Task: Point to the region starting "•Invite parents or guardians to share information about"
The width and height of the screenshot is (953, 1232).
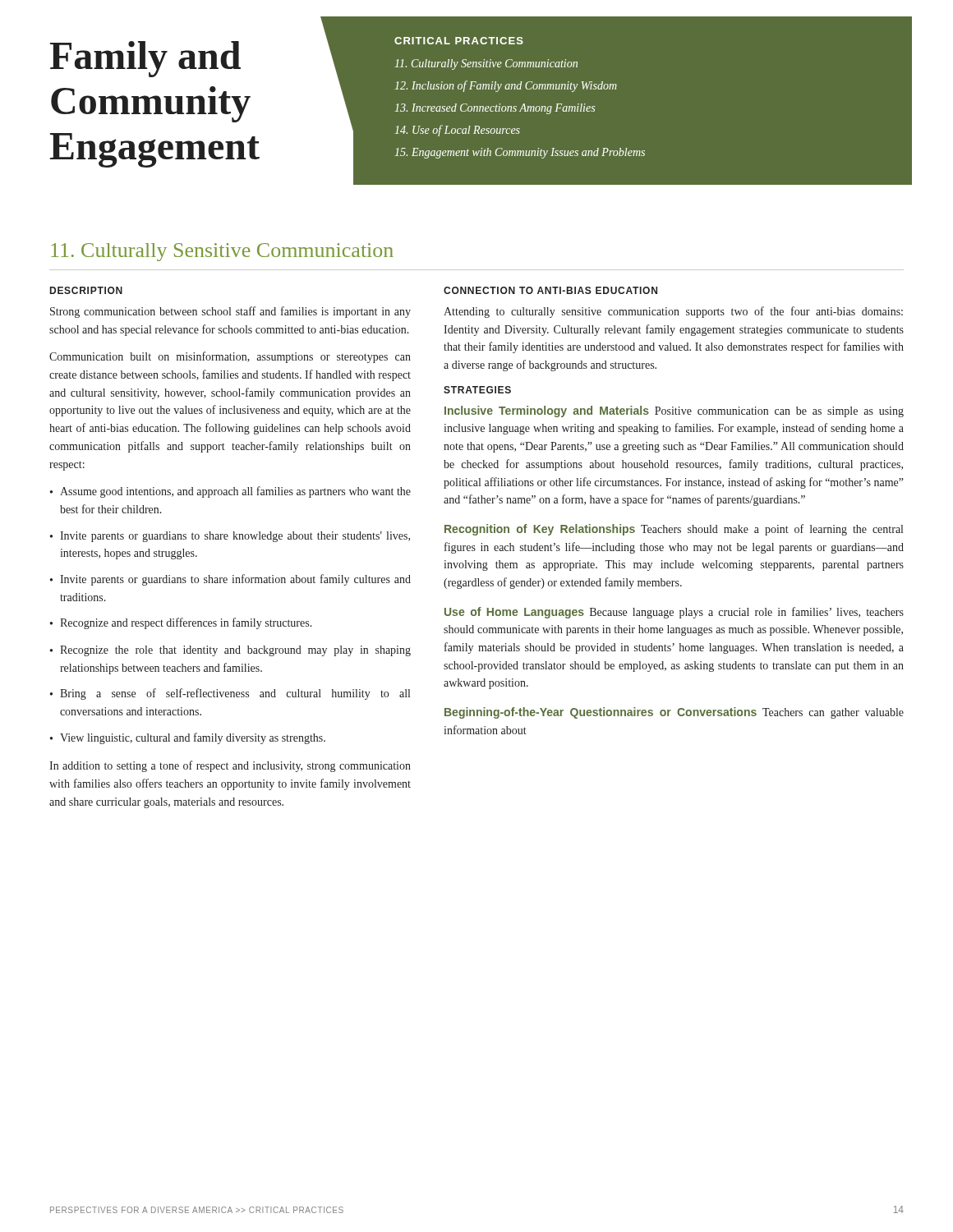Action: pos(230,589)
